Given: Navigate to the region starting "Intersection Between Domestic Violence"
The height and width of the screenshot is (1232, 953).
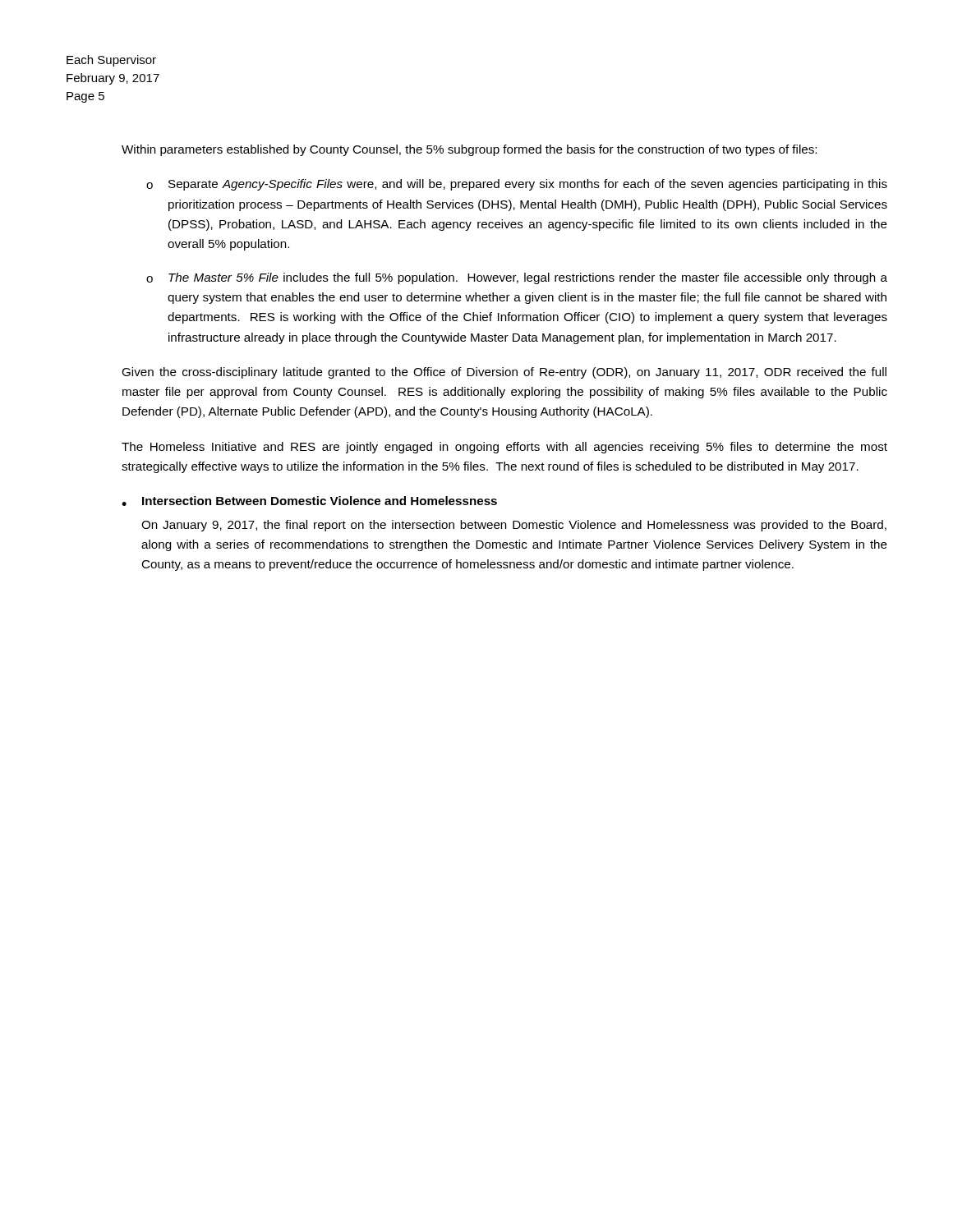Looking at the screenshot, I should click(x=319, y=501).
